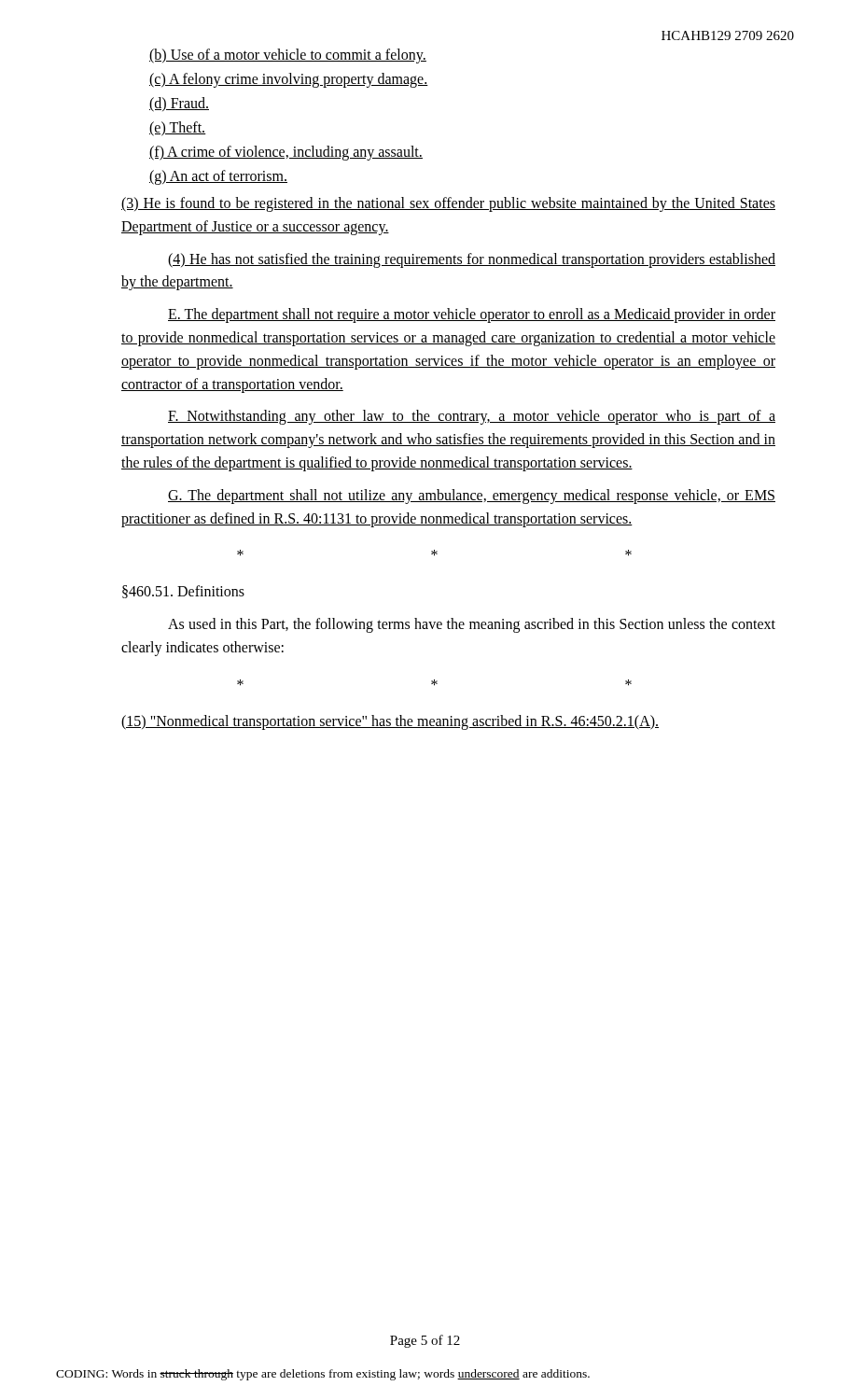This screenshot has height=1400, width=850.
Task: Find "§460.51. Definitions" on this page
Action: point(183,592)
